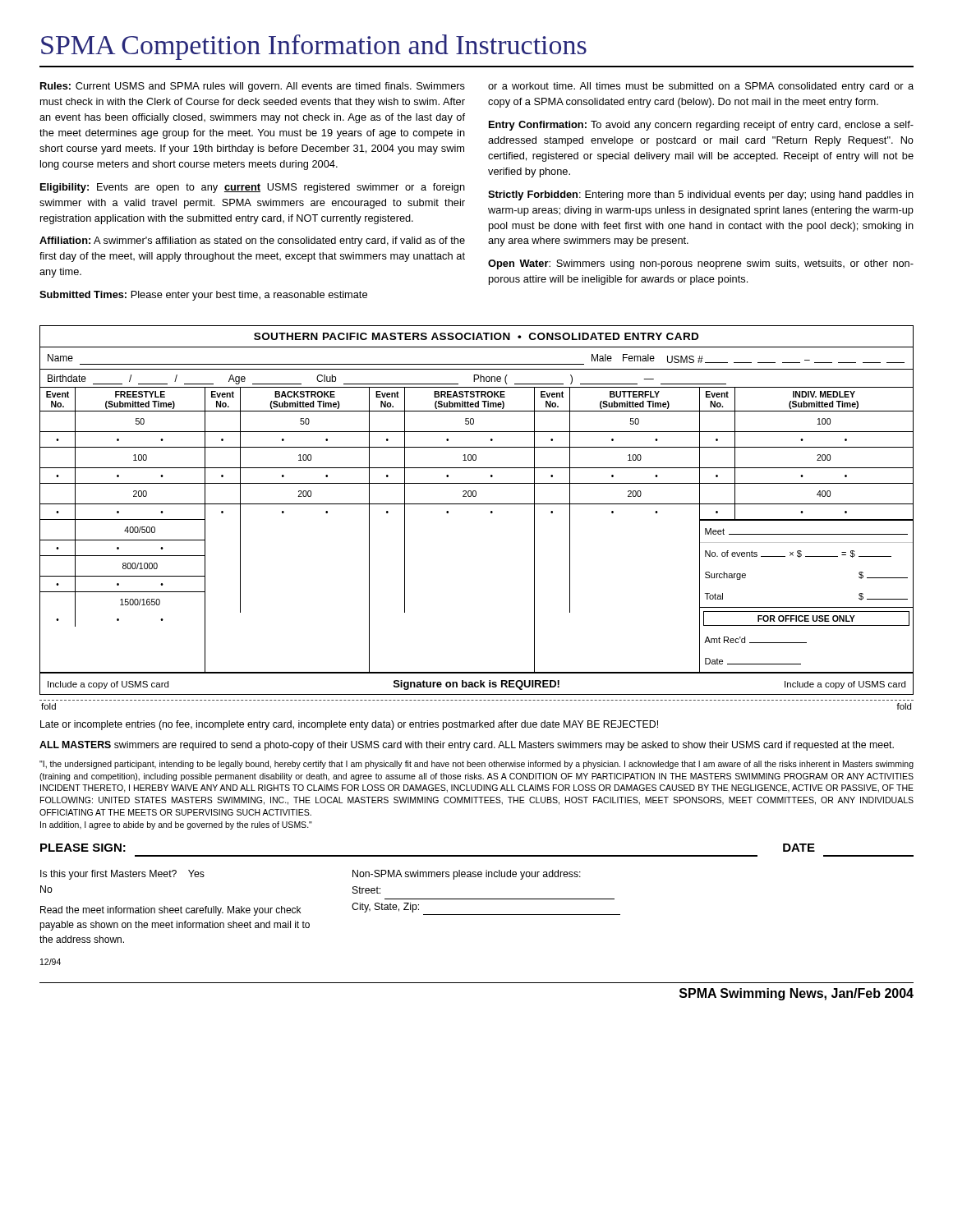
Task: Find the text block that says "Open Water: Swimmers using non-porous neoprene swim"
Action: pyautogui.click(x=701, y=272)
